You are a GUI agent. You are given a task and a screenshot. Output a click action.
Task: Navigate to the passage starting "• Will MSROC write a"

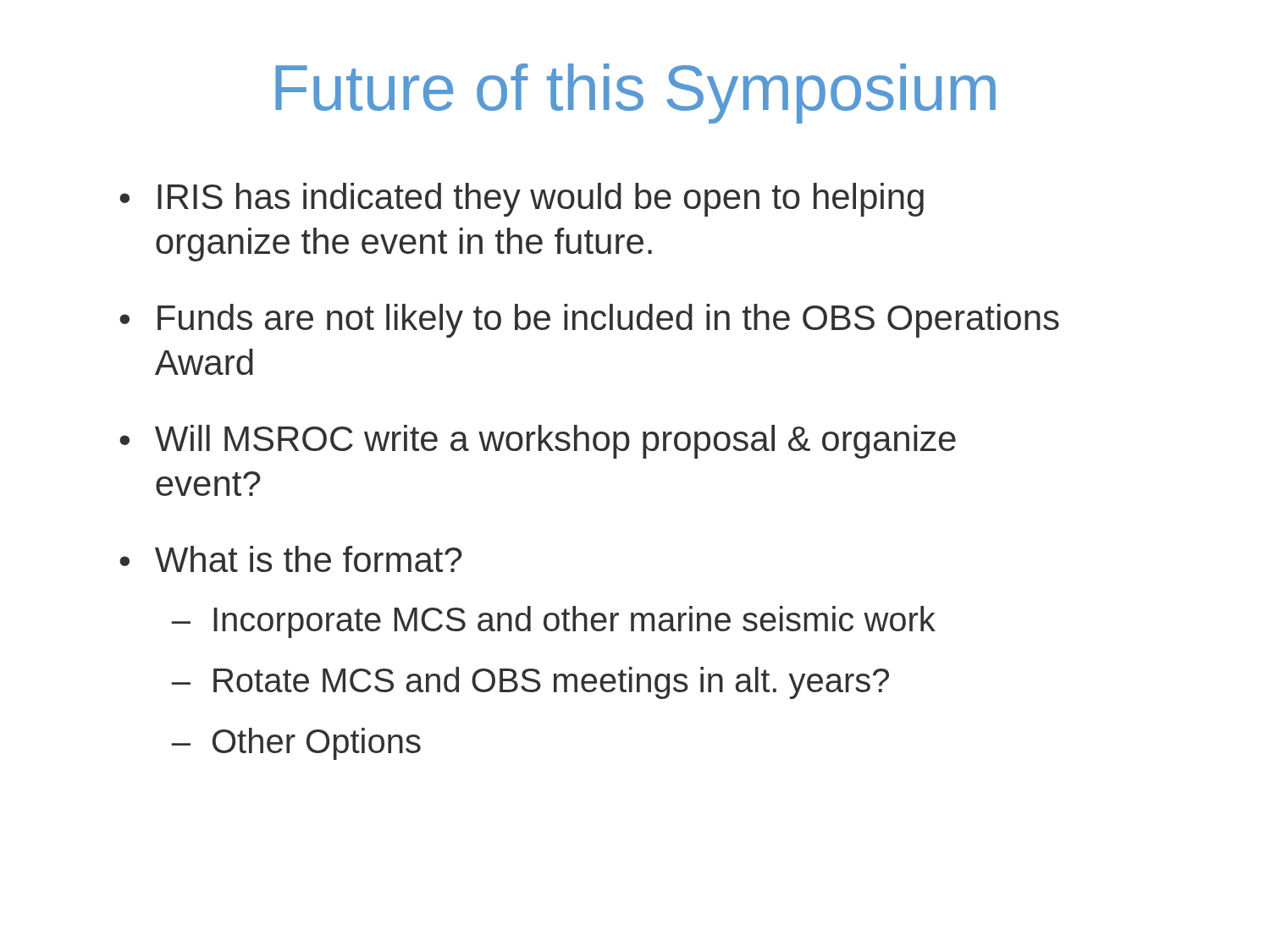tap(538, 462)
